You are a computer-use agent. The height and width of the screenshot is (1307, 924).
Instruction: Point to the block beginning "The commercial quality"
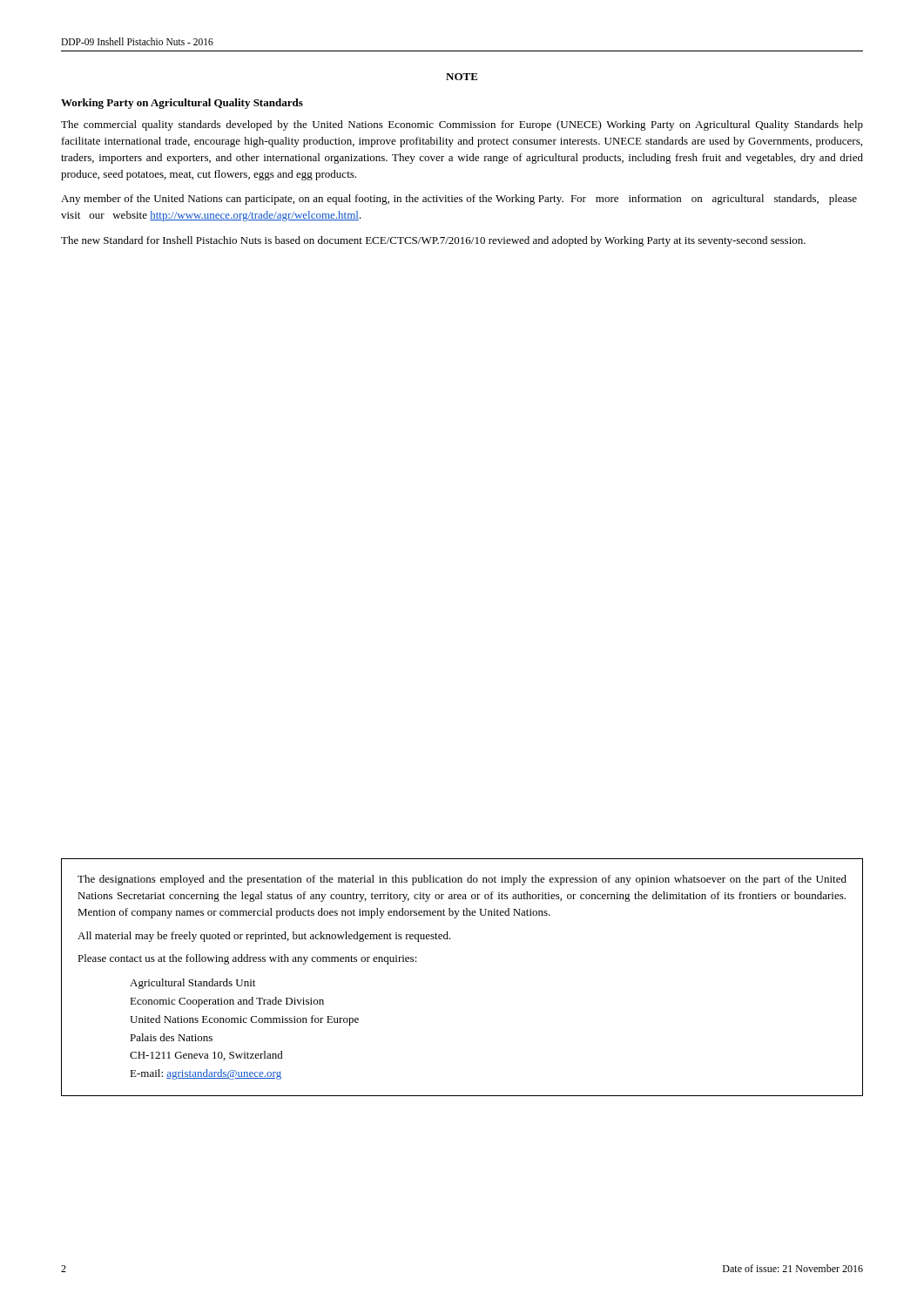(x=462, y=149)
